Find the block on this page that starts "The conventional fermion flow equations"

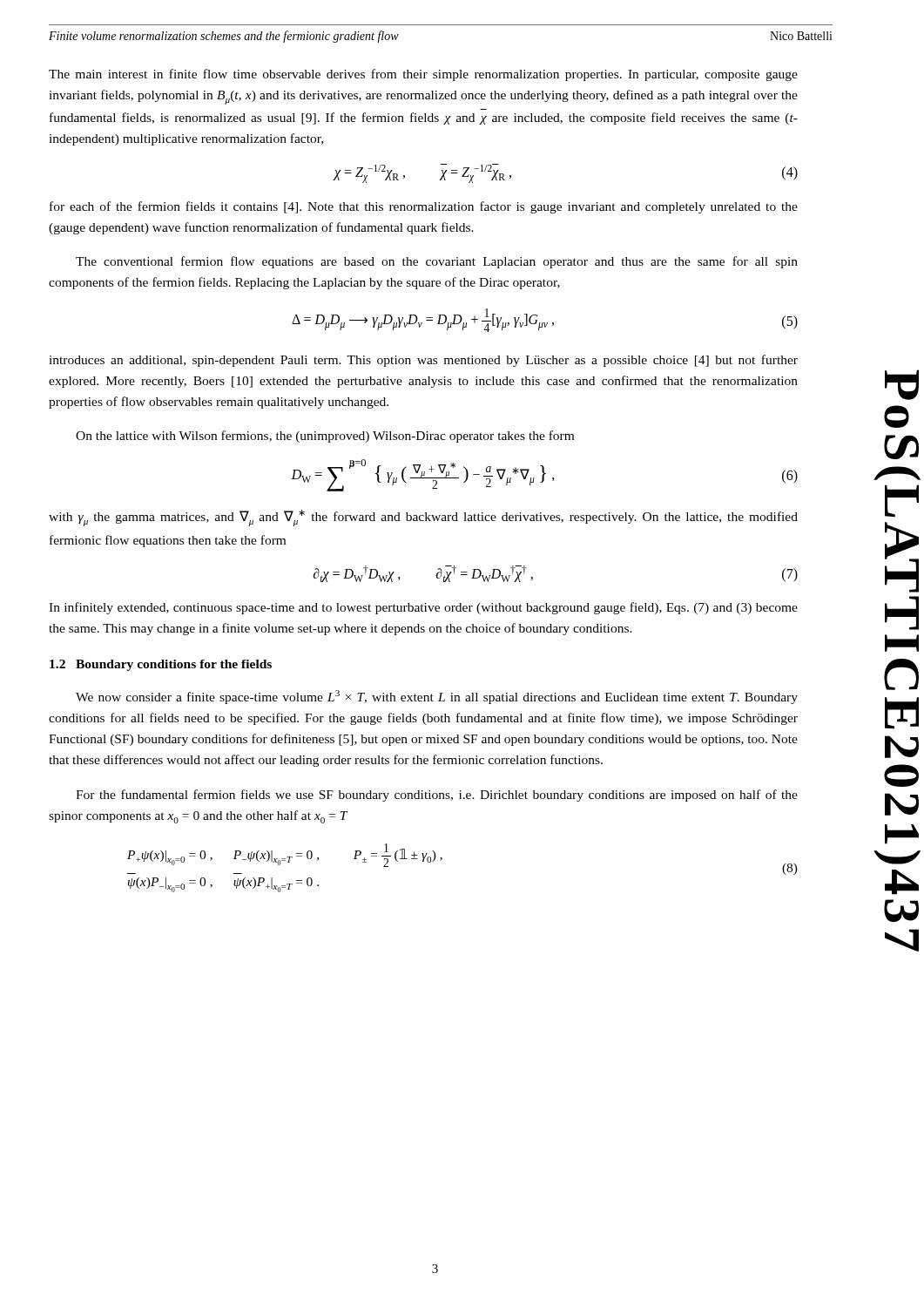(423, 272)
